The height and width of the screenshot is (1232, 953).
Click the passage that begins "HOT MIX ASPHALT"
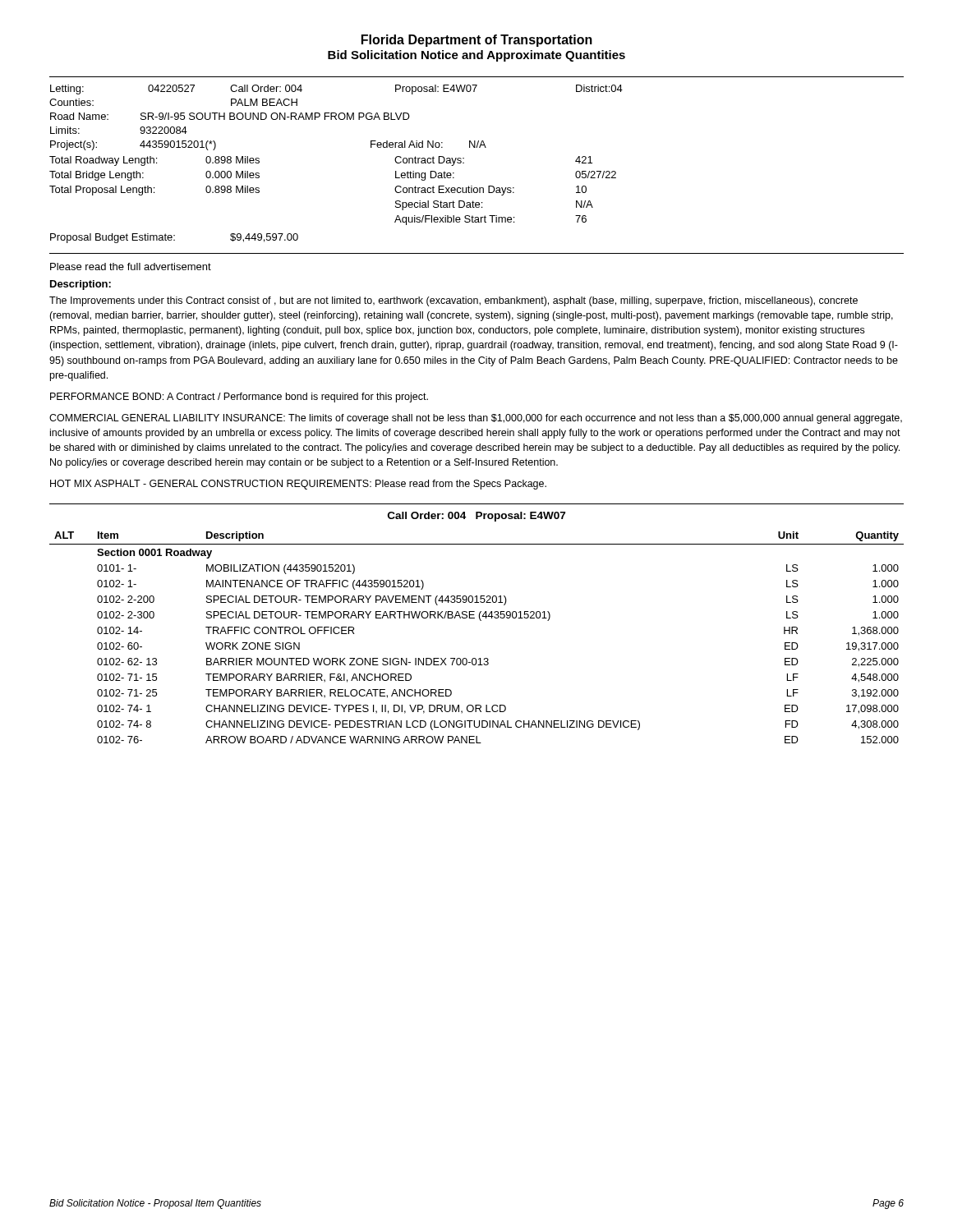click(298, 484)
